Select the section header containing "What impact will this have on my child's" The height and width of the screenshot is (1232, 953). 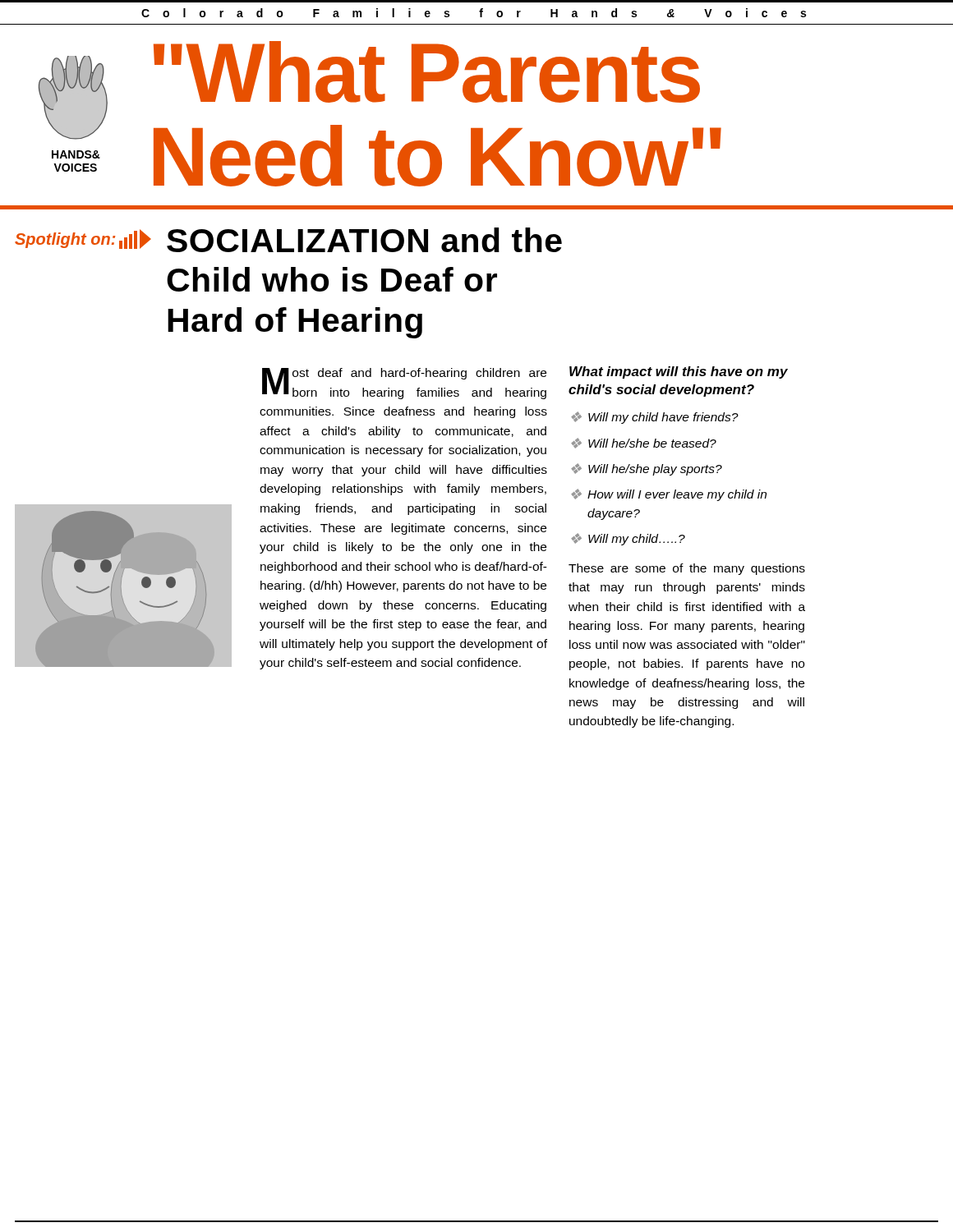coord(678,381)
